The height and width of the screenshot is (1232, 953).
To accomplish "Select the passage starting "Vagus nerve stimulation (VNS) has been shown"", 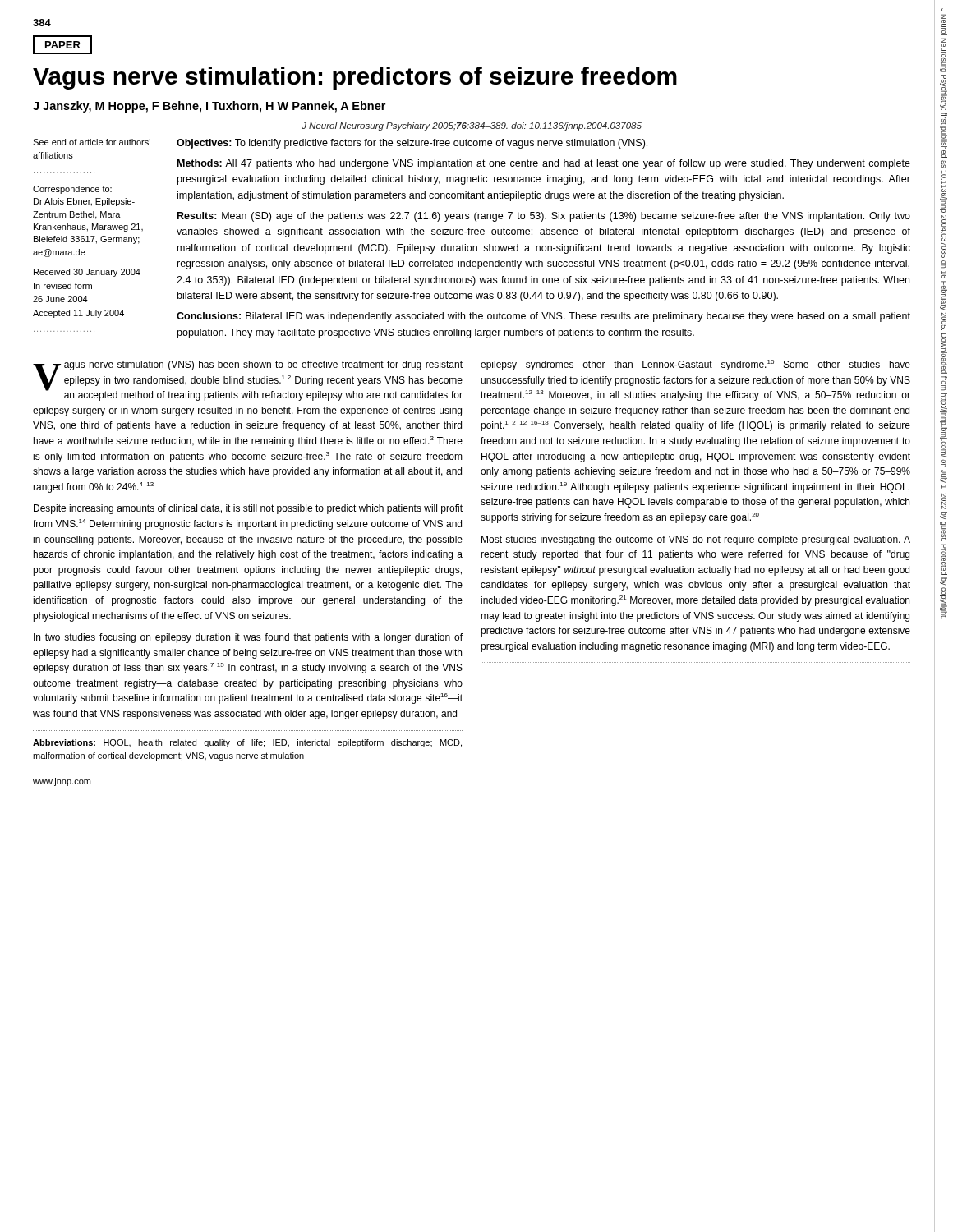I will (248, 573).
